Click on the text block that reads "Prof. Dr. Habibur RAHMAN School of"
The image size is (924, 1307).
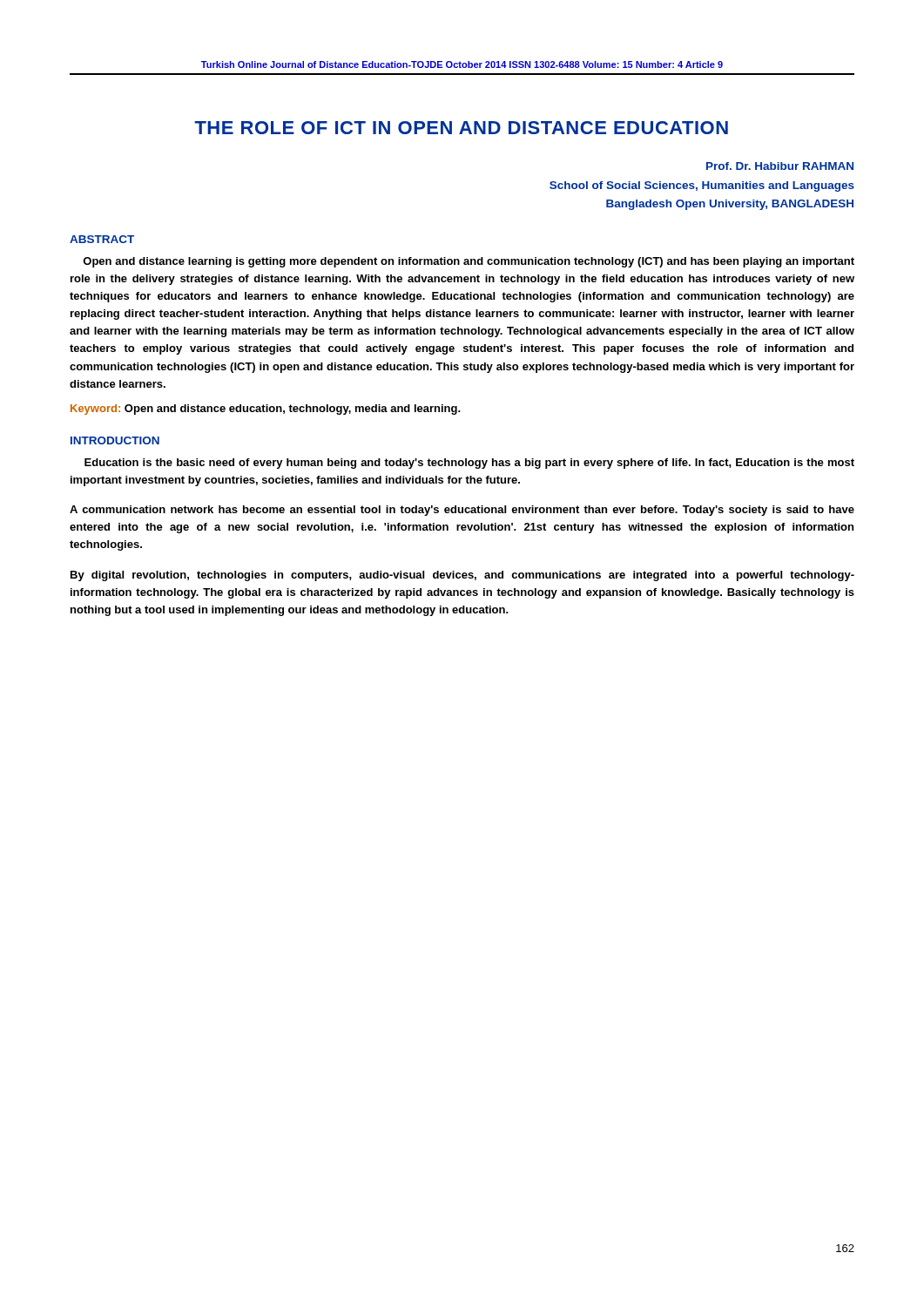click(702, 185)
